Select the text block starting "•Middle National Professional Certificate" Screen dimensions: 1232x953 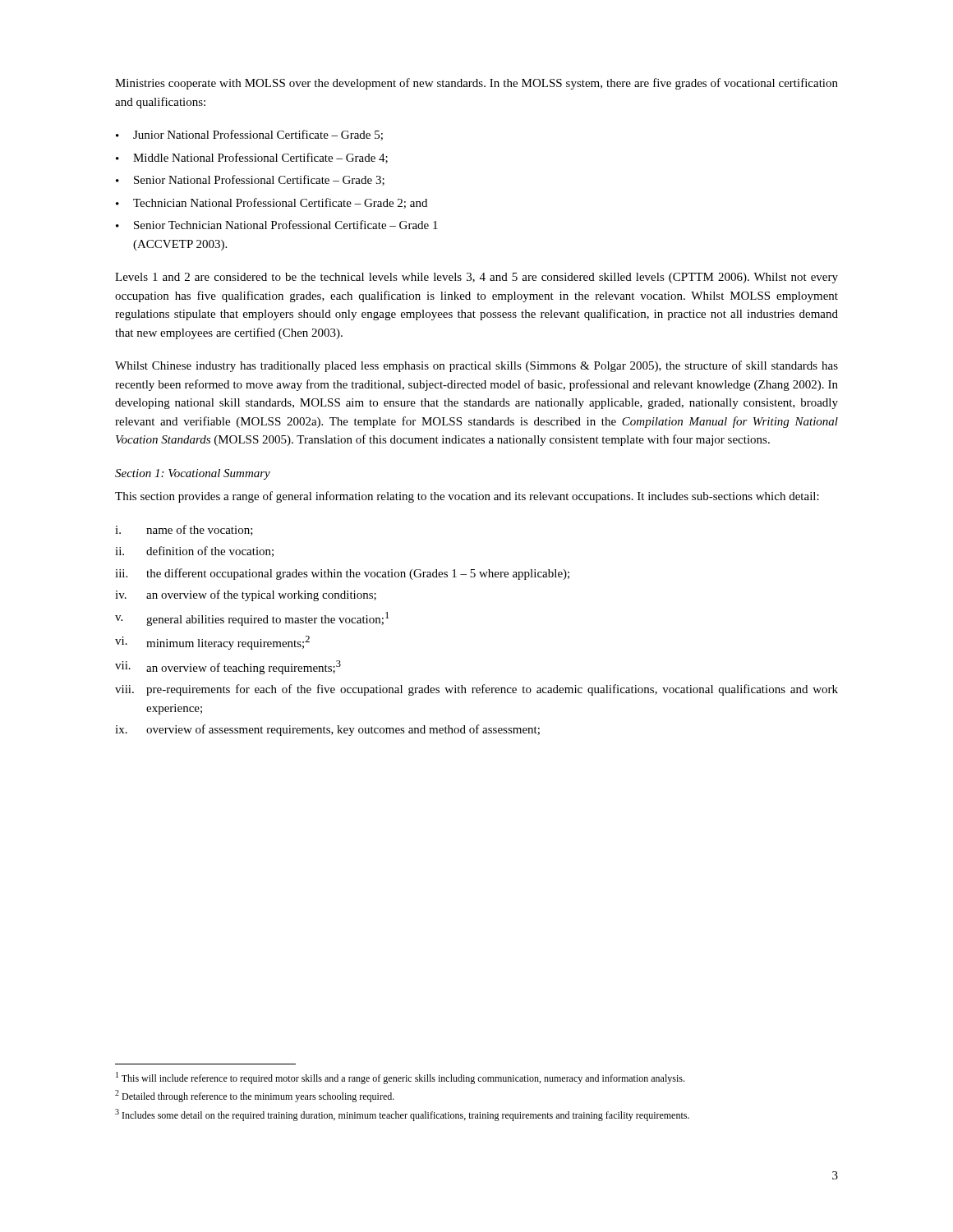pyautogui.click(x=252, y=158)
